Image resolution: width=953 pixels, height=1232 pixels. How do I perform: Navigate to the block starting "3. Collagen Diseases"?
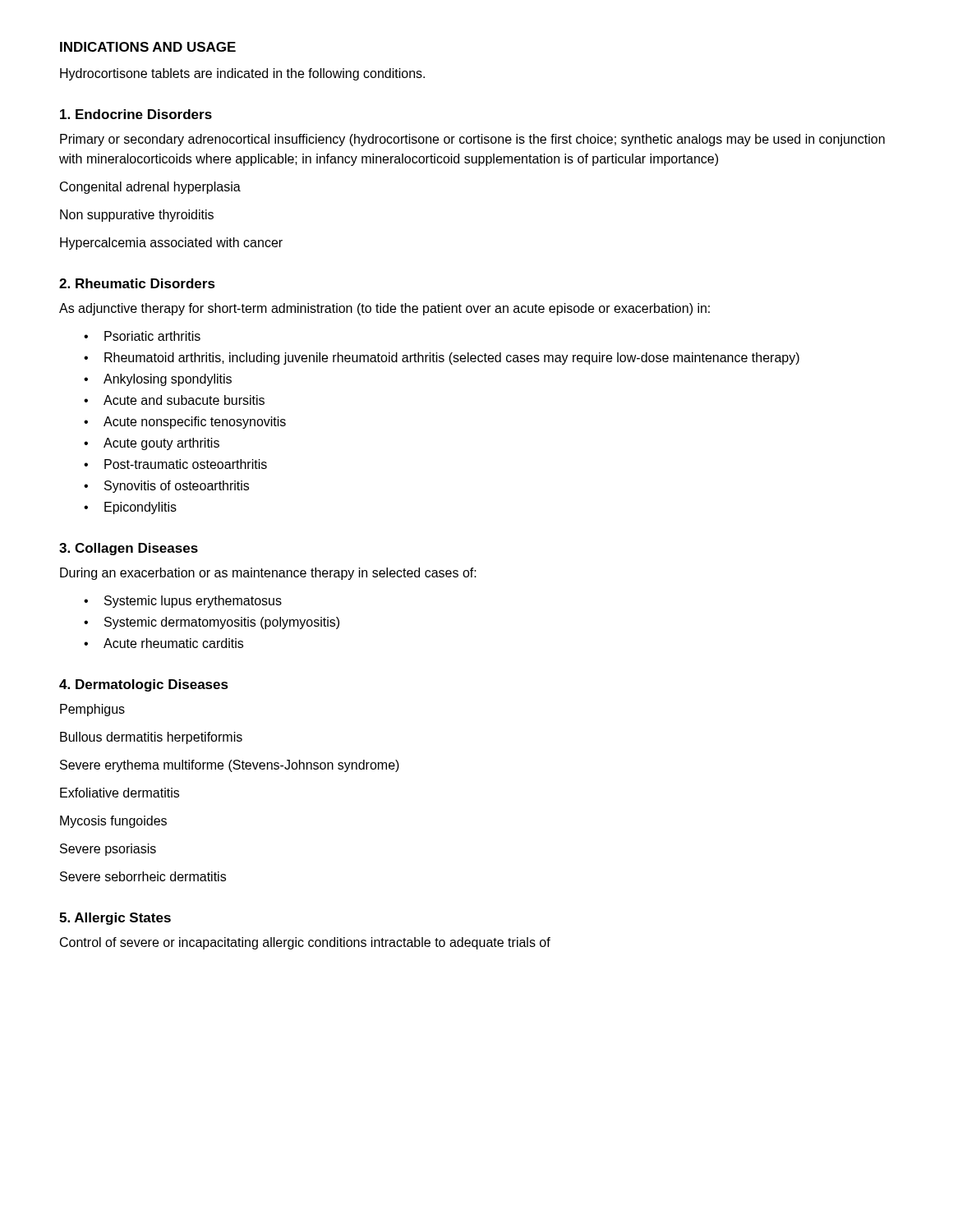(x=129, y=548)
